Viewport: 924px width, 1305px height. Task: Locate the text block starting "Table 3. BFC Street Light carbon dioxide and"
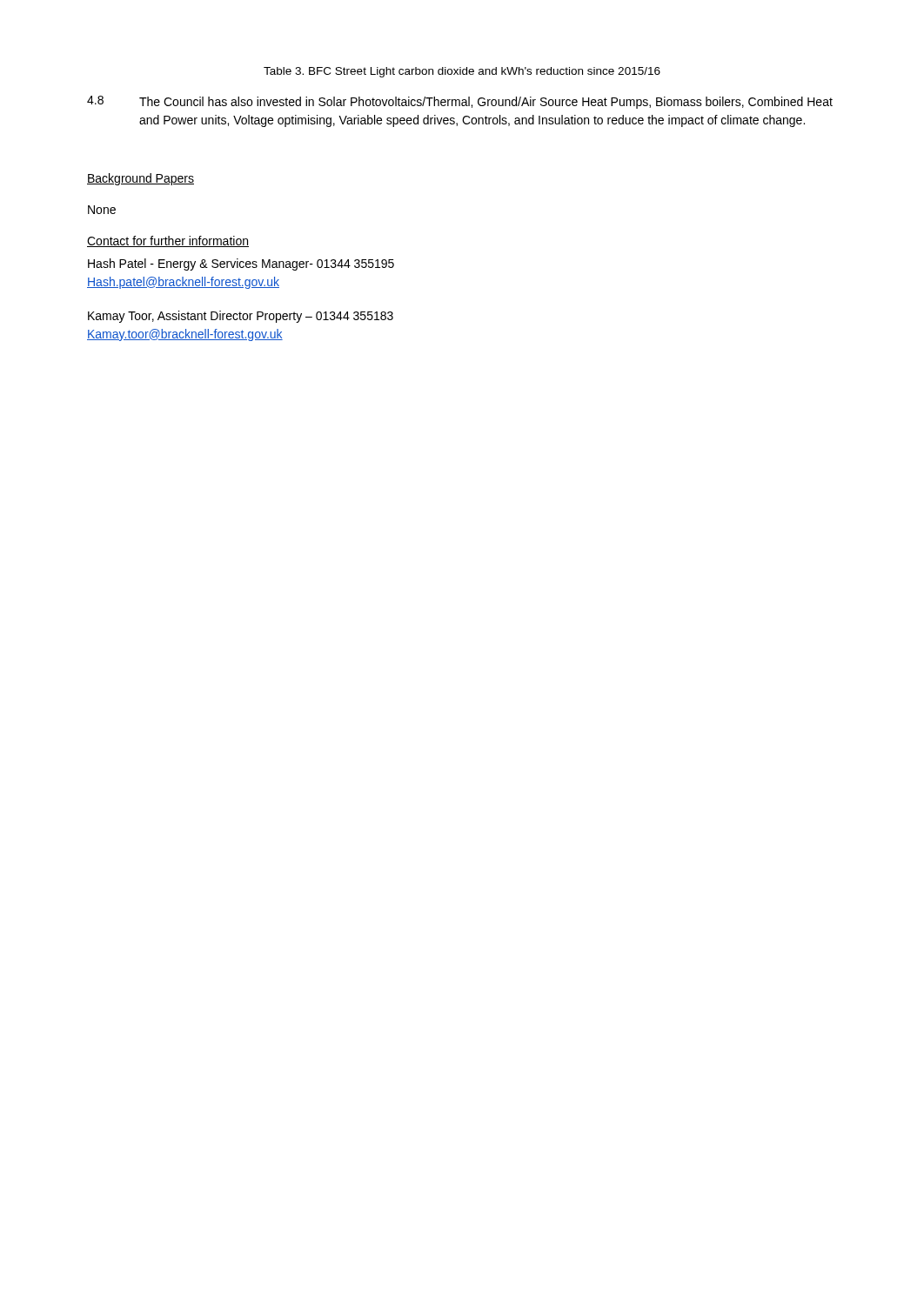[462, 70]
